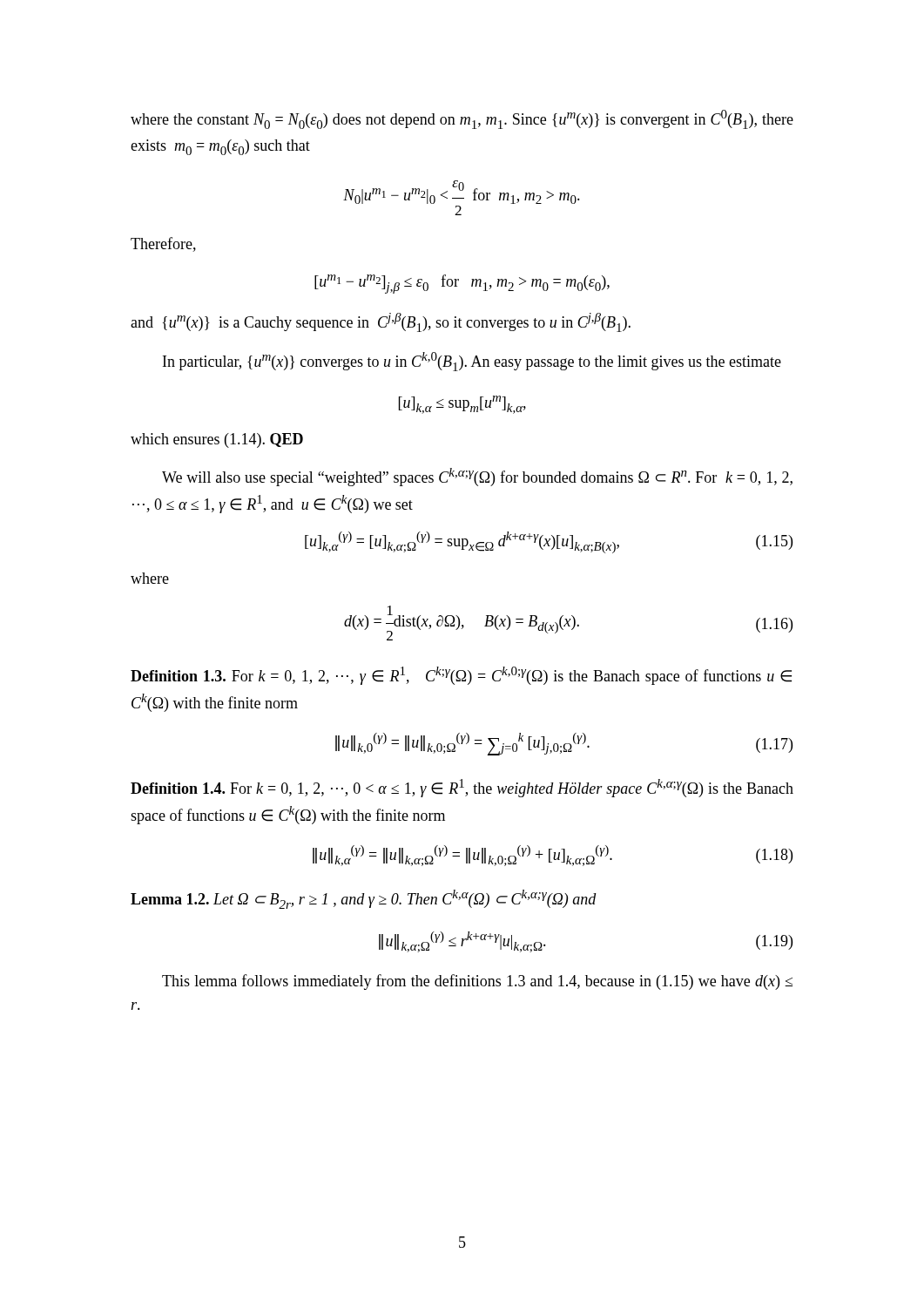Screen dimensions: 1307x924
Task: Click on the block starting "[um1 − um2]j,β ≤ ε0 for"
Action: 462,282
